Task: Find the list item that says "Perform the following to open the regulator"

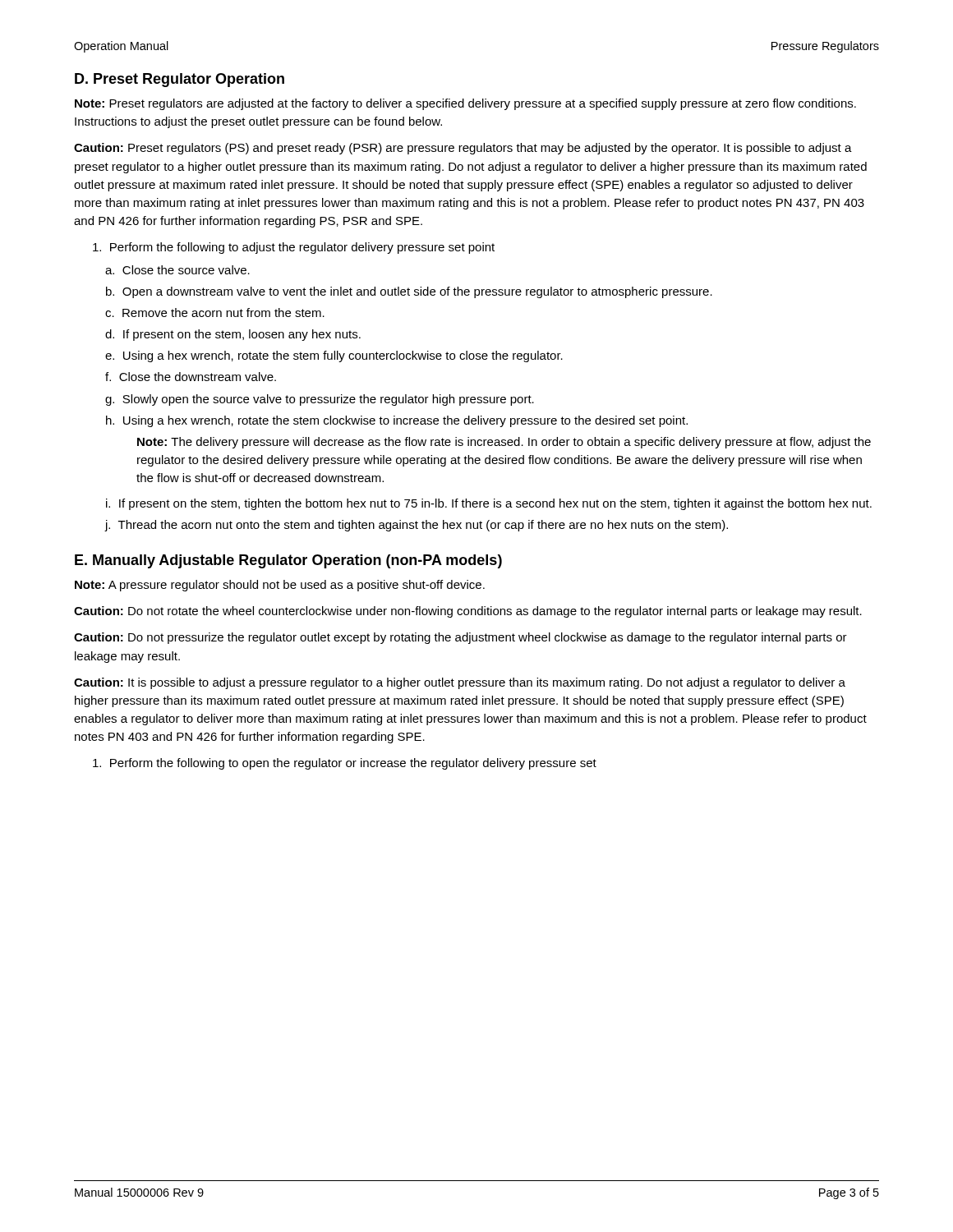Action: coord(344,763)
